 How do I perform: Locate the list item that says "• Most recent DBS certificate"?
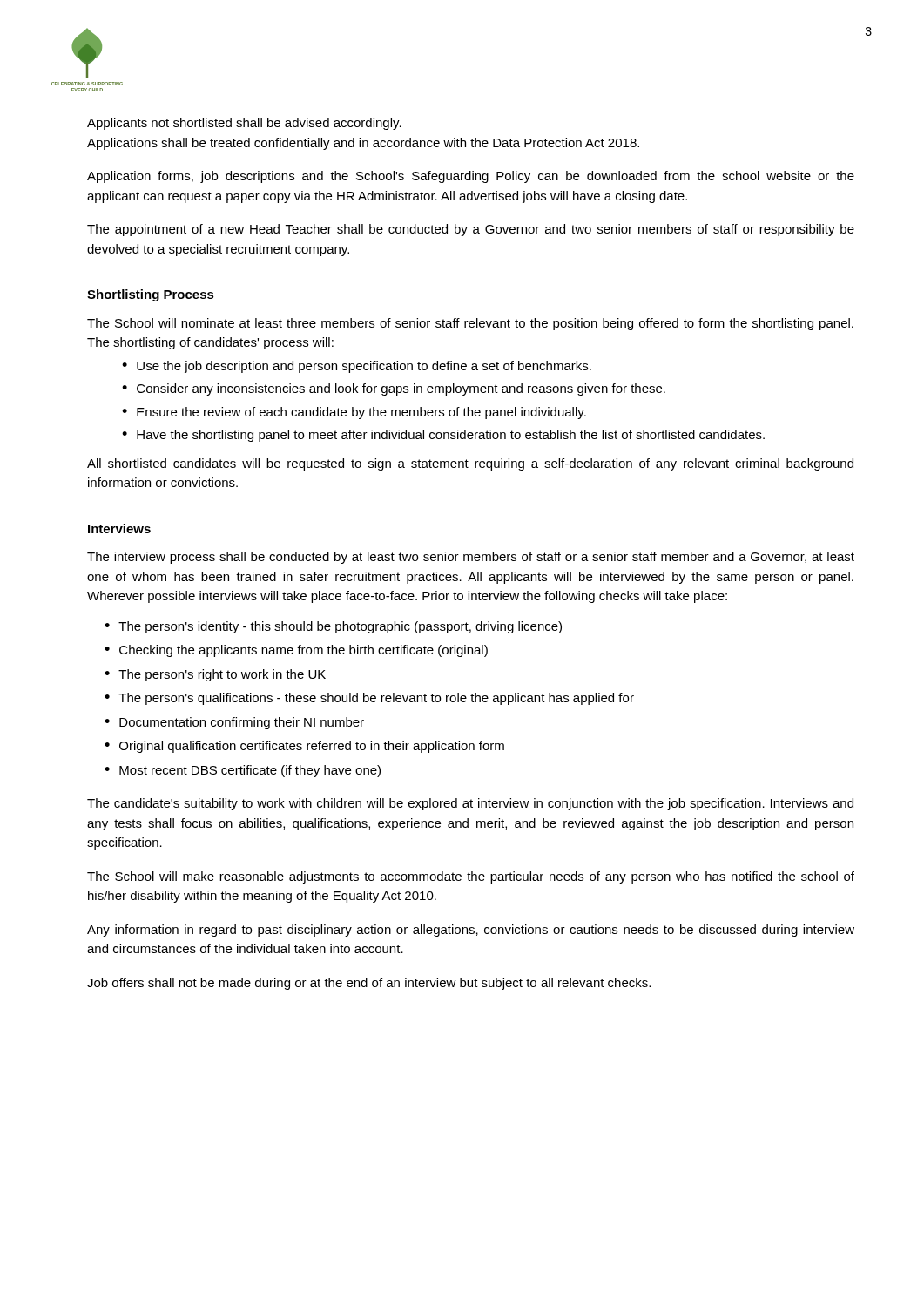(243, 770)
